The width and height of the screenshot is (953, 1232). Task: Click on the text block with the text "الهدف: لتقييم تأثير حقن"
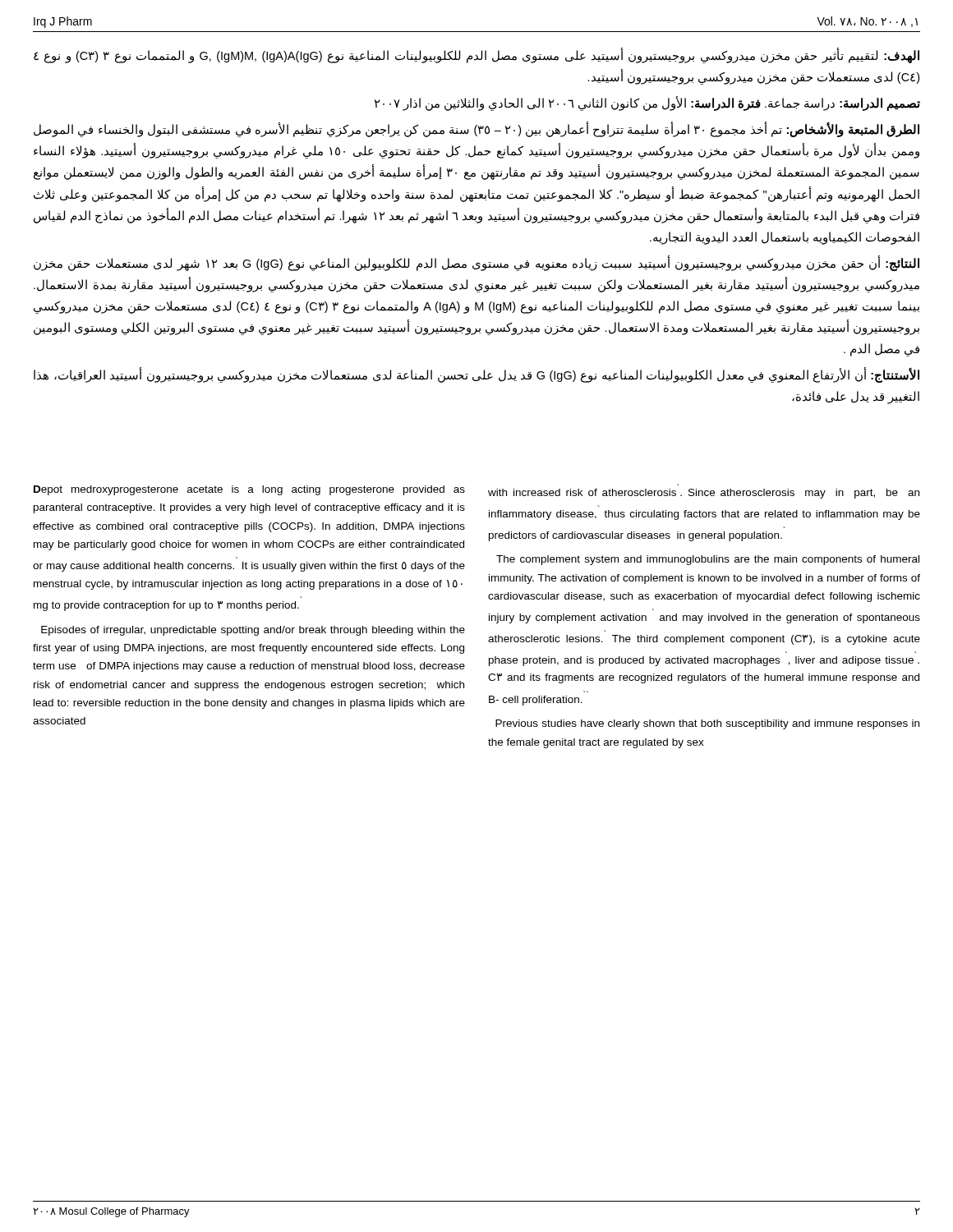click(476, 227)
